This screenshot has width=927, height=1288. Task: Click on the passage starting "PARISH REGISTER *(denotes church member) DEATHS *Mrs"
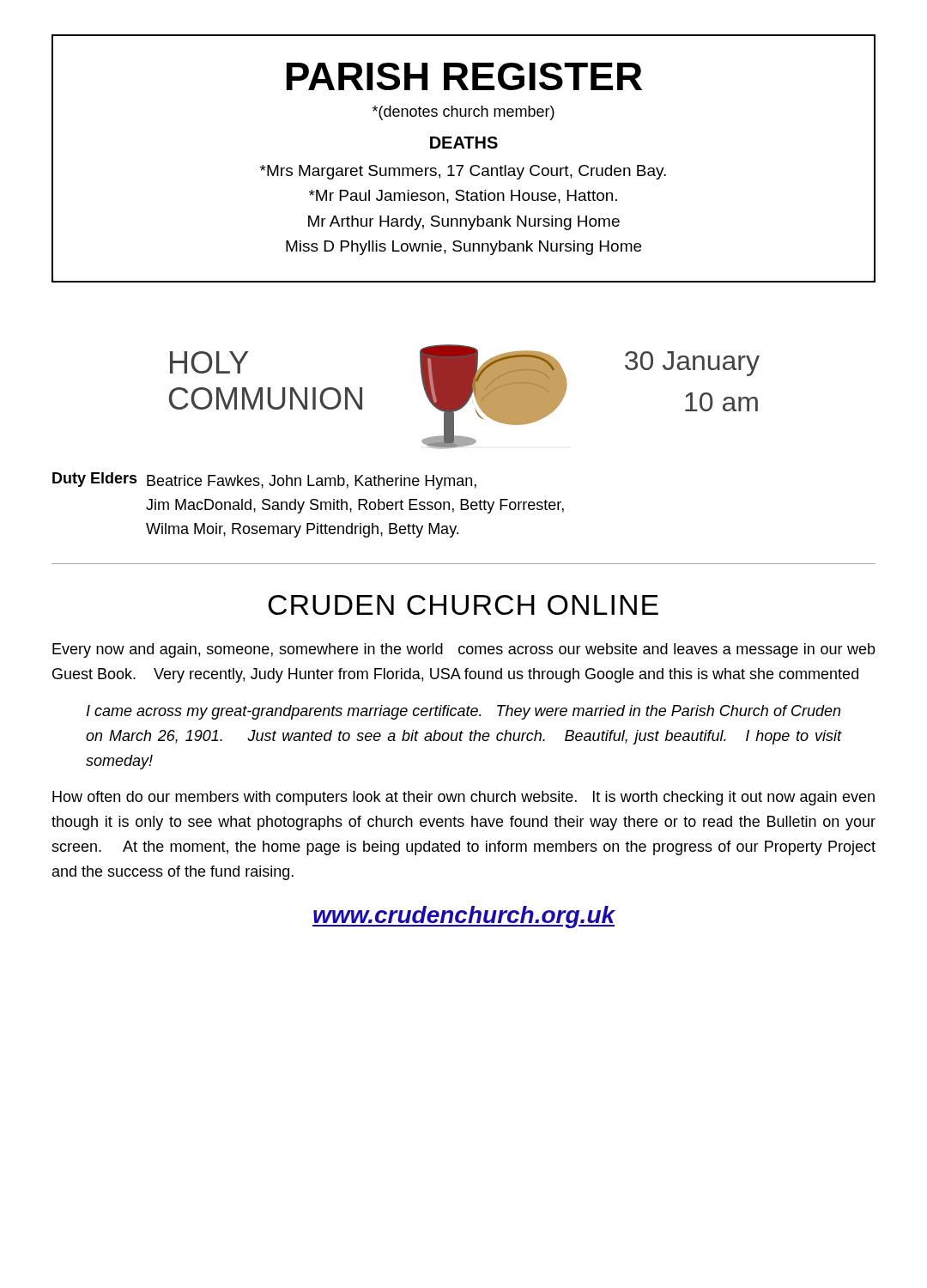[x=464, y=156]
